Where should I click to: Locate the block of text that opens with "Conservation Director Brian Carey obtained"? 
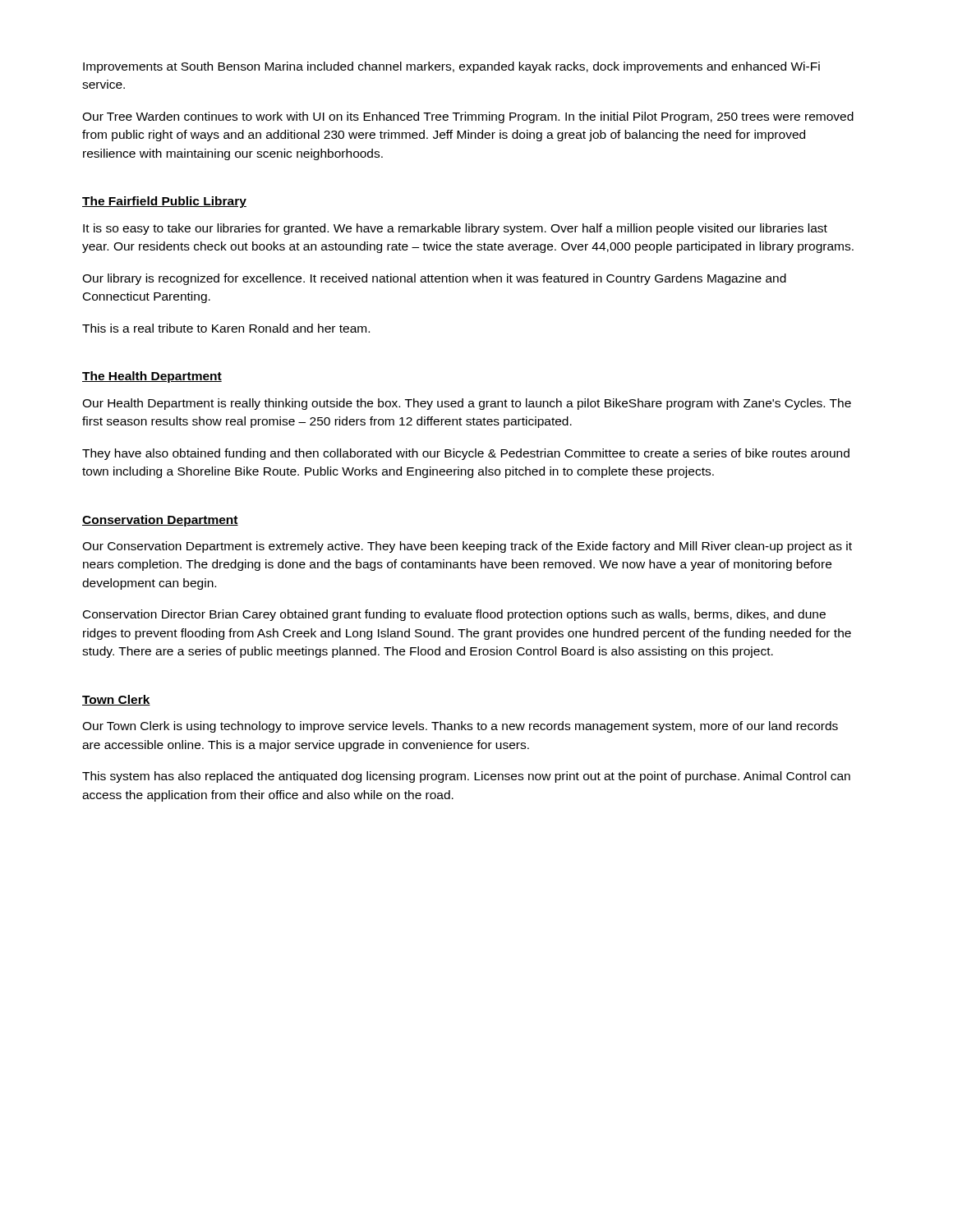pyautogui.click(x=467, y=633)
